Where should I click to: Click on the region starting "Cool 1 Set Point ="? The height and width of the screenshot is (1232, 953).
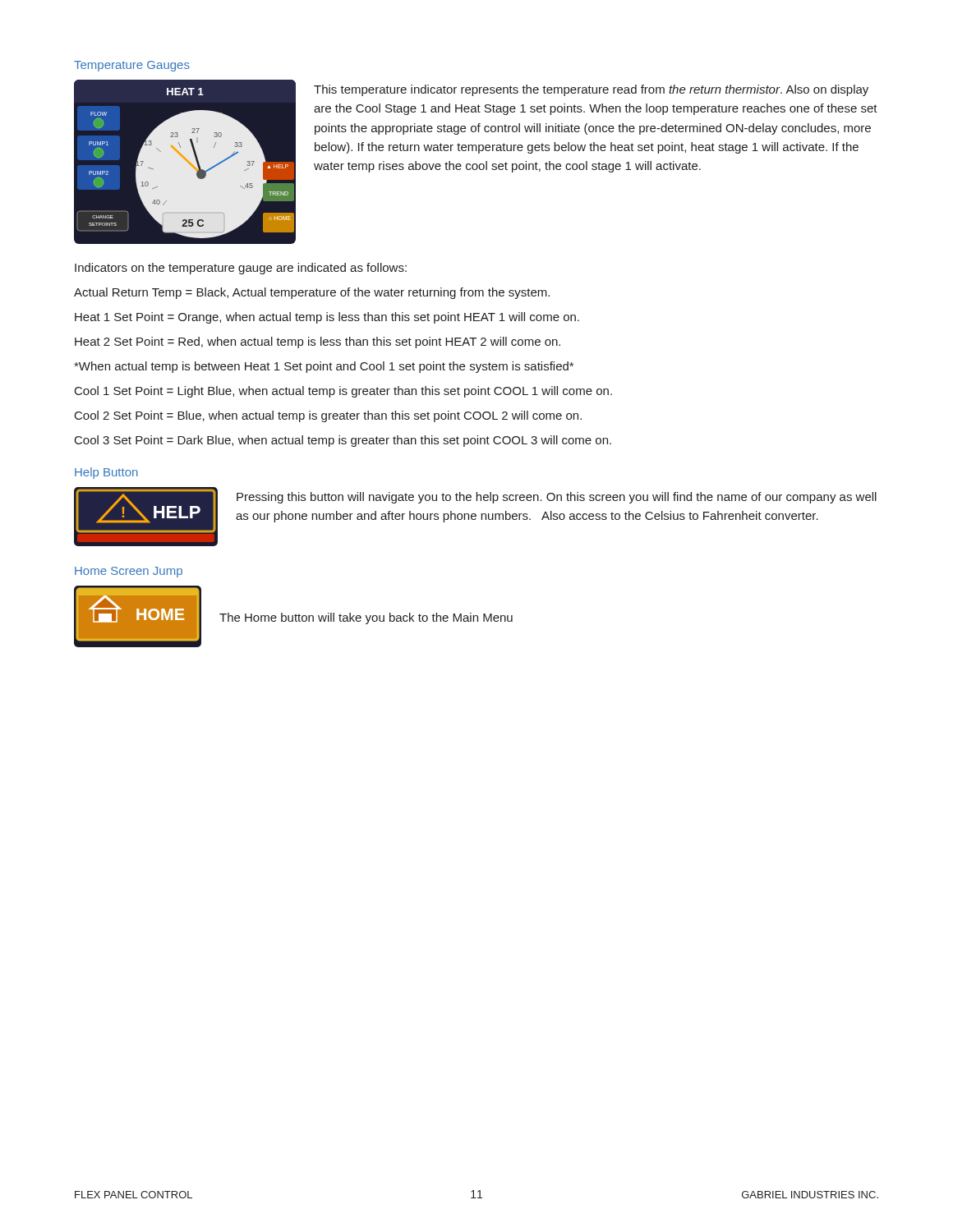(343, 391)
